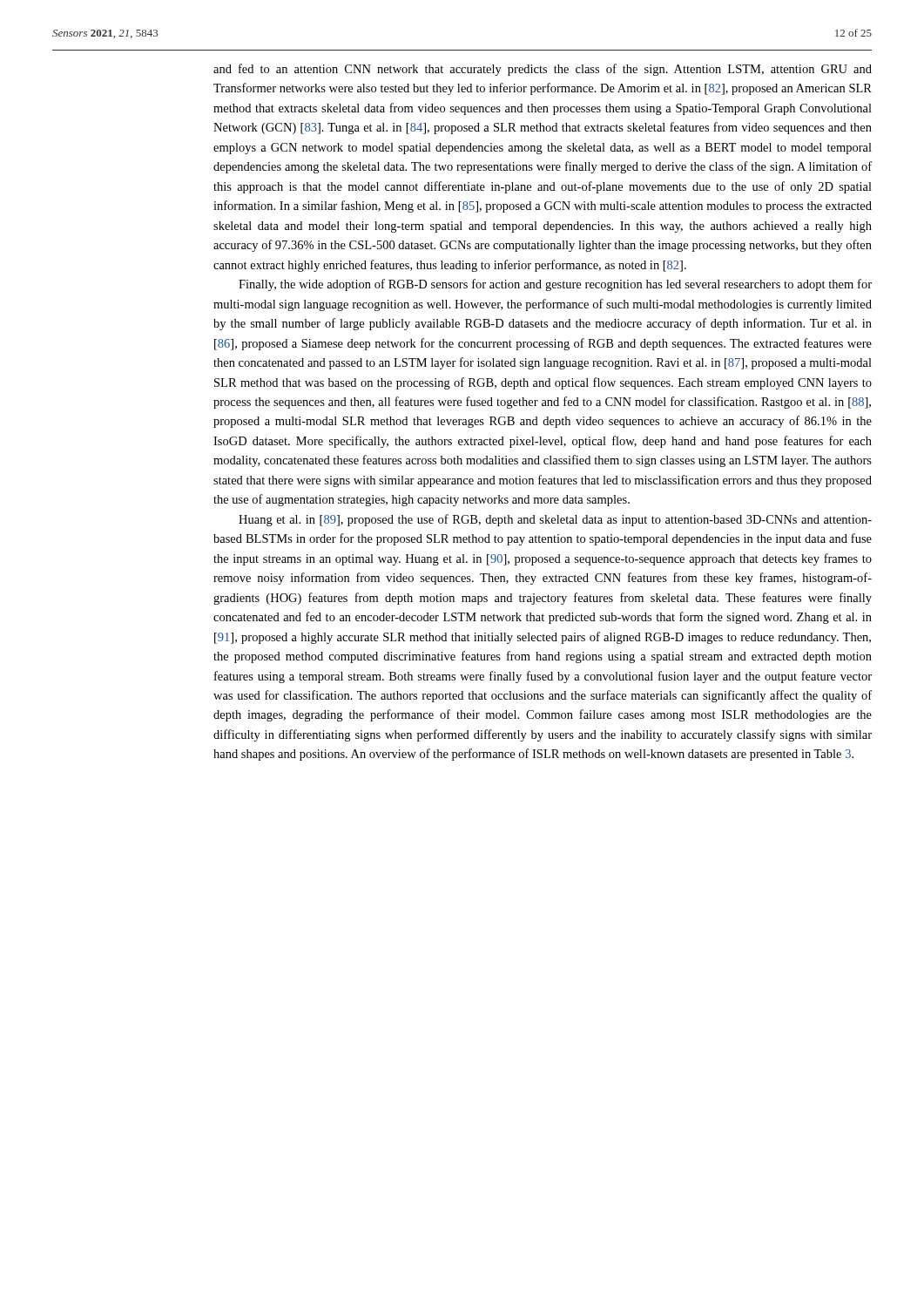Find the text block containing "Finally, the wide"
This screenshot has height=1307, width=924.
[x=543, y=392]
